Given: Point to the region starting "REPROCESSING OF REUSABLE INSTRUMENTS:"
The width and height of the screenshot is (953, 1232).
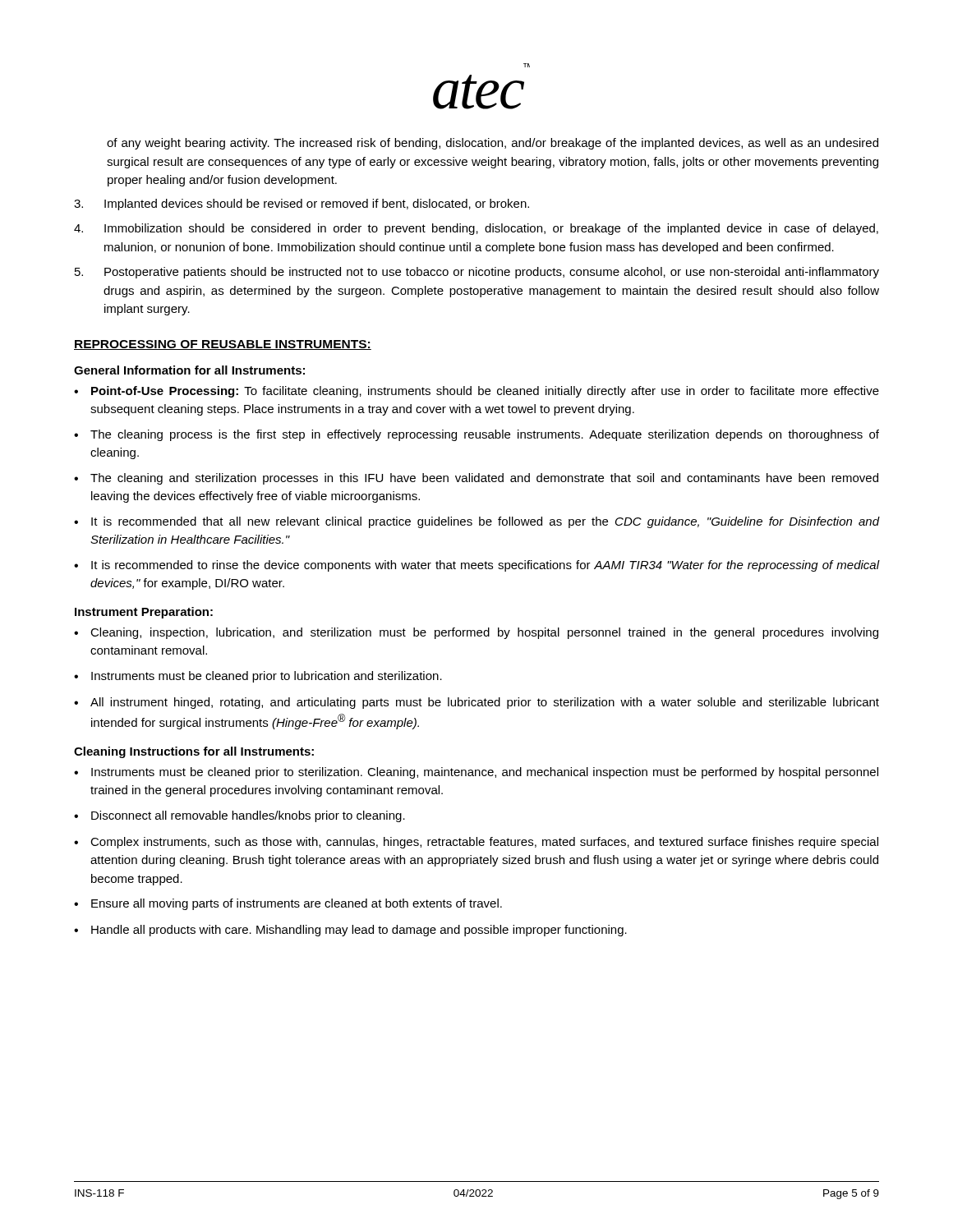Looking at the screenshot, I should (x=223, y=343).
